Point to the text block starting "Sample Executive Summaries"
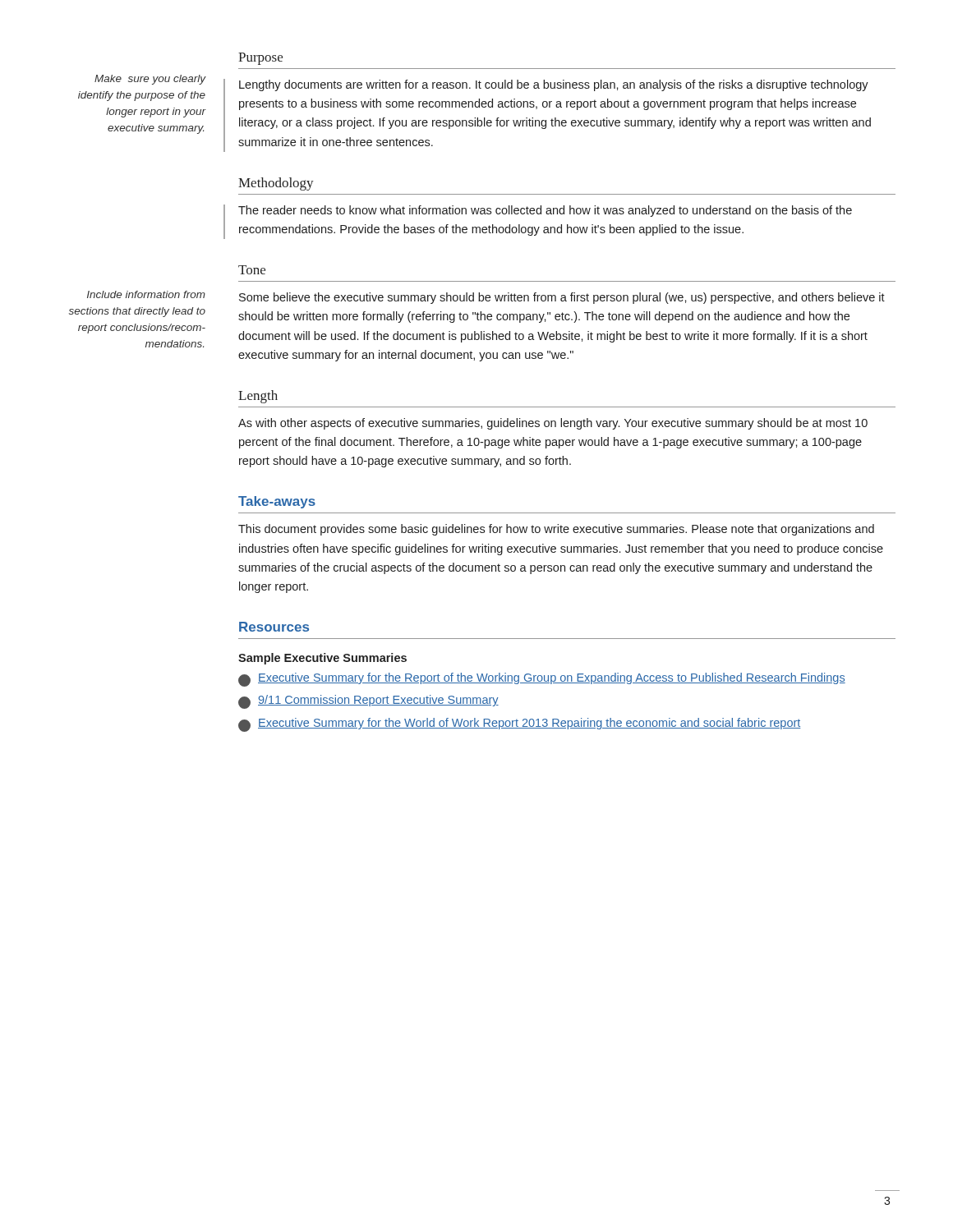The image size is (953, 1232). pos(322,659)
